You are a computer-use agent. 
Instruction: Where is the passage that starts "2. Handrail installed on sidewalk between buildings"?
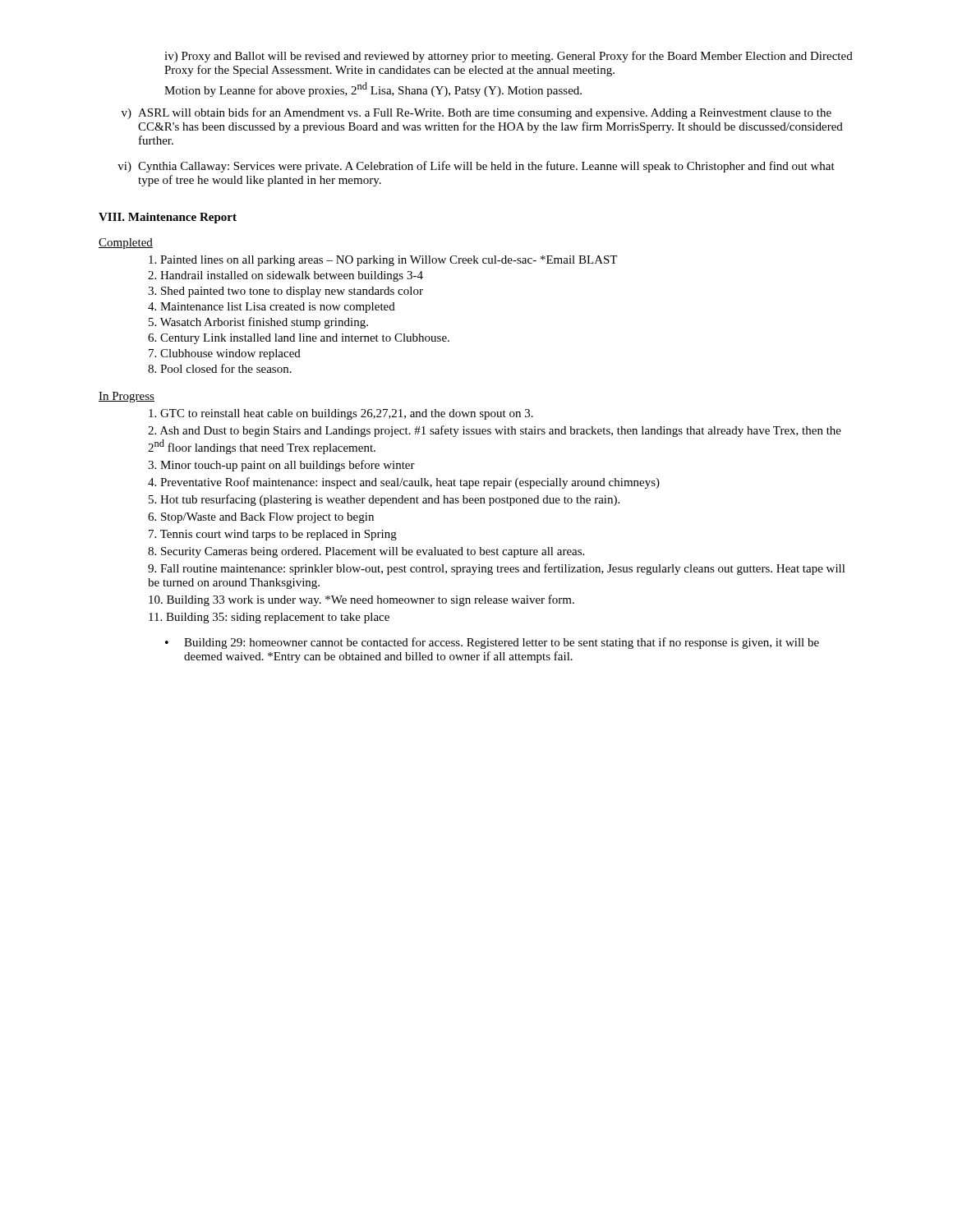(285, 275)
